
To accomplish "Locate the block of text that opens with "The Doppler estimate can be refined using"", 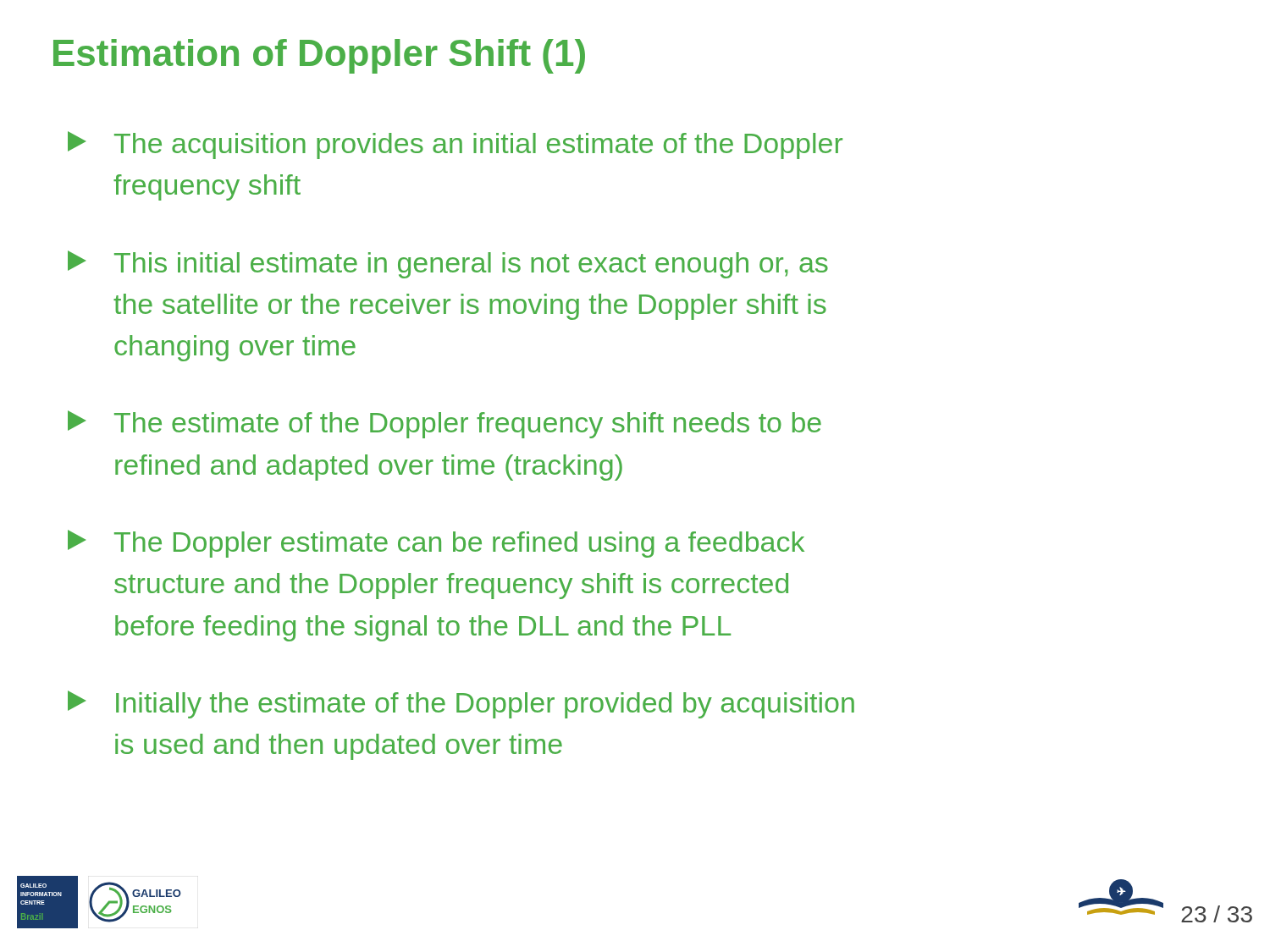I will 436,584.
